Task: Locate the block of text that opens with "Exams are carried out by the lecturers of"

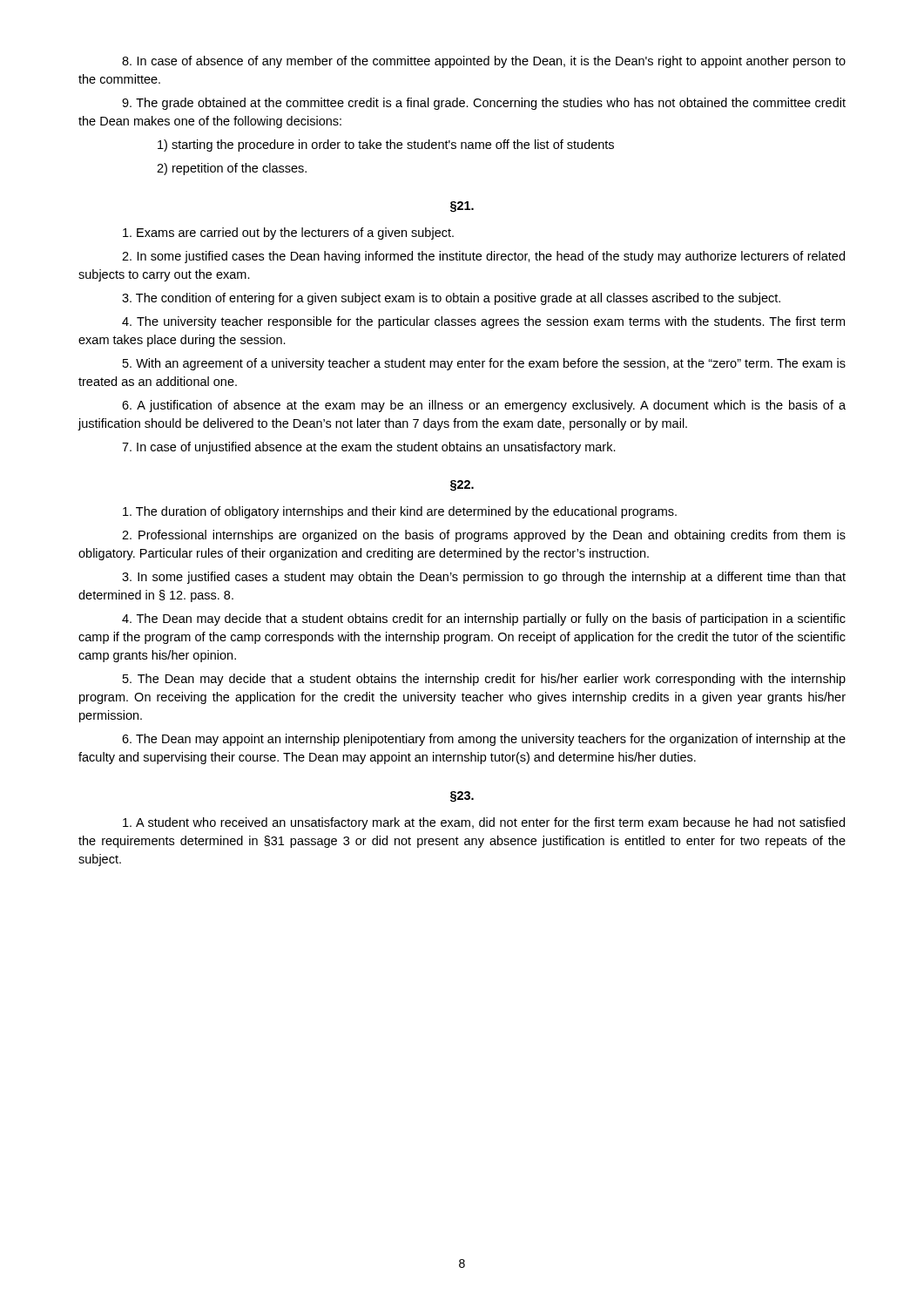Action: pos(462,233)
